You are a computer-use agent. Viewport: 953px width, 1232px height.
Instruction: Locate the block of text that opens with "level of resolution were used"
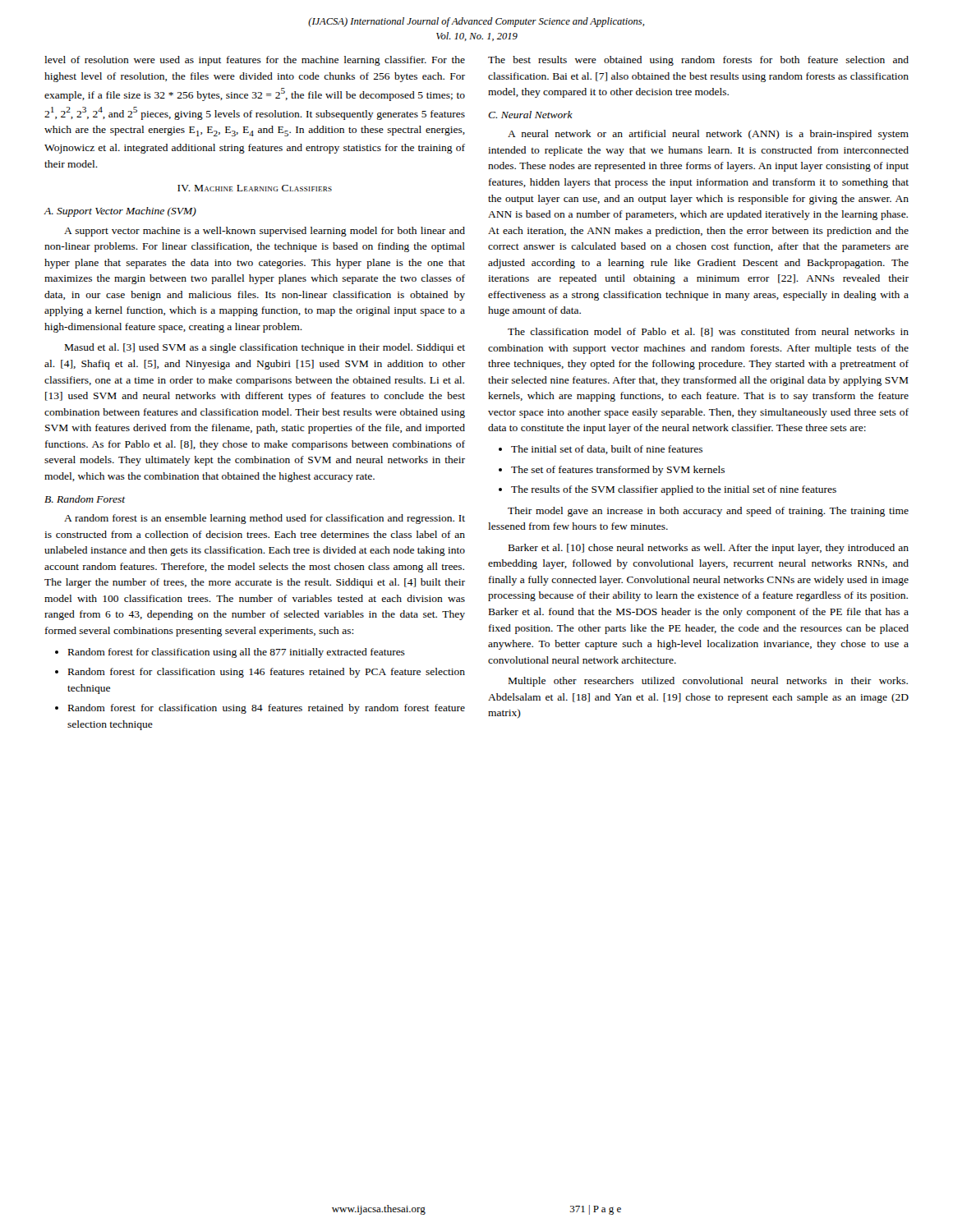click(255, 112)
